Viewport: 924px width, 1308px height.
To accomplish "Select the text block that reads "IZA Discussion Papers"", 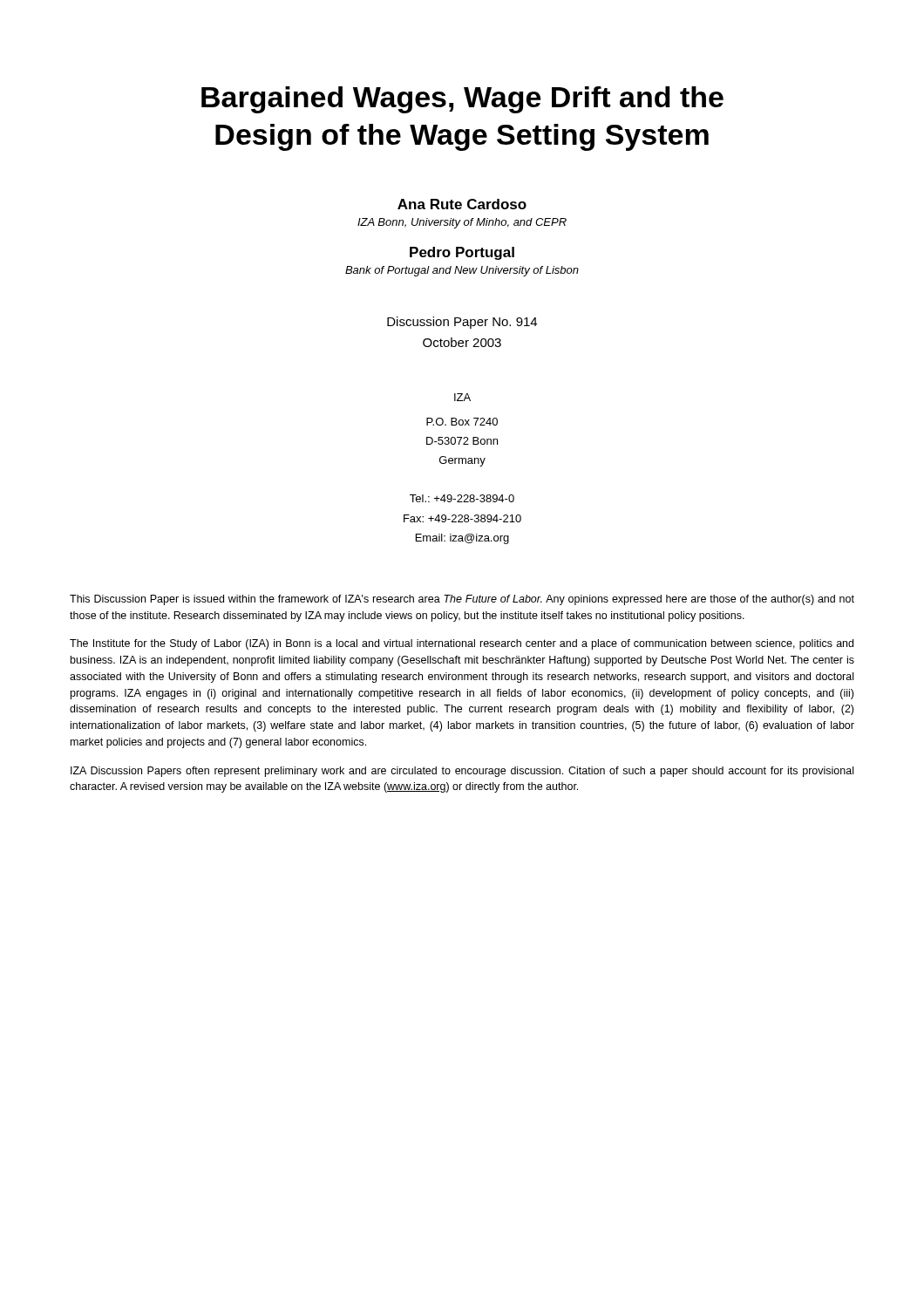I will [x=462, y=779].
